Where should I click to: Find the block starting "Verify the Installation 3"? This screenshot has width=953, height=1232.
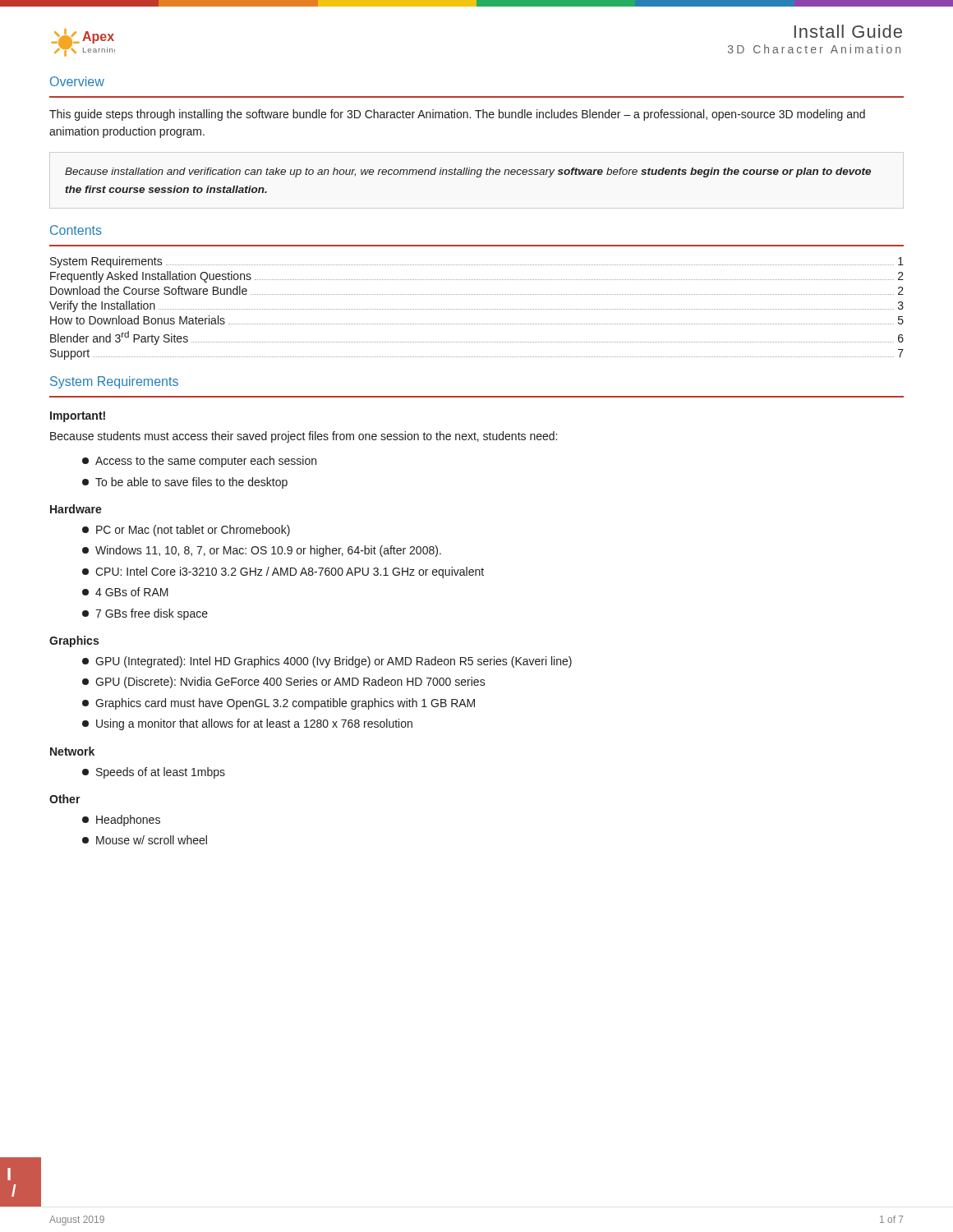pyautogui.click(x=476, y=306)
